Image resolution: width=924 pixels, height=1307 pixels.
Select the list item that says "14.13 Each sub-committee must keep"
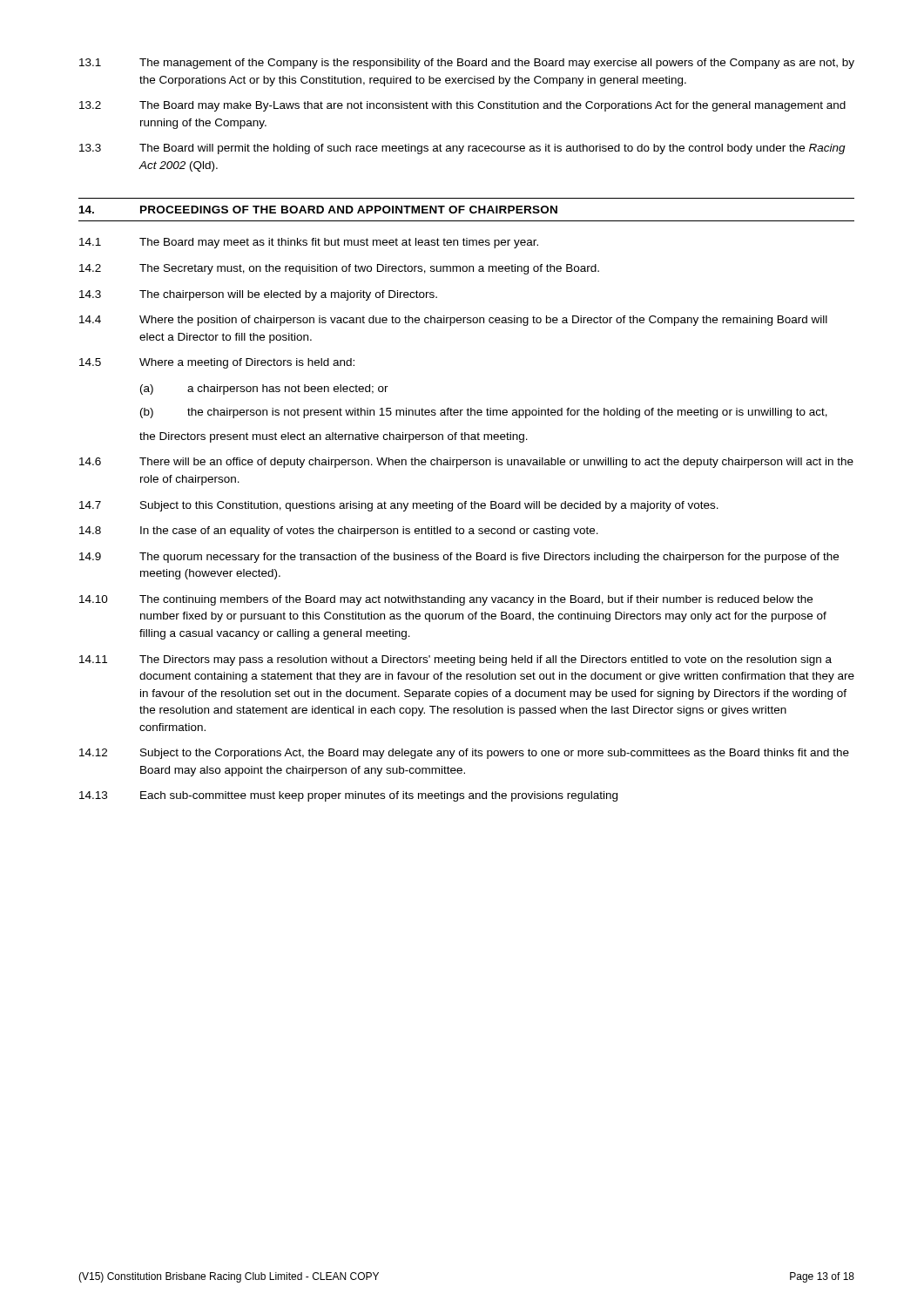pyautogui.click(x=466, y=796)
